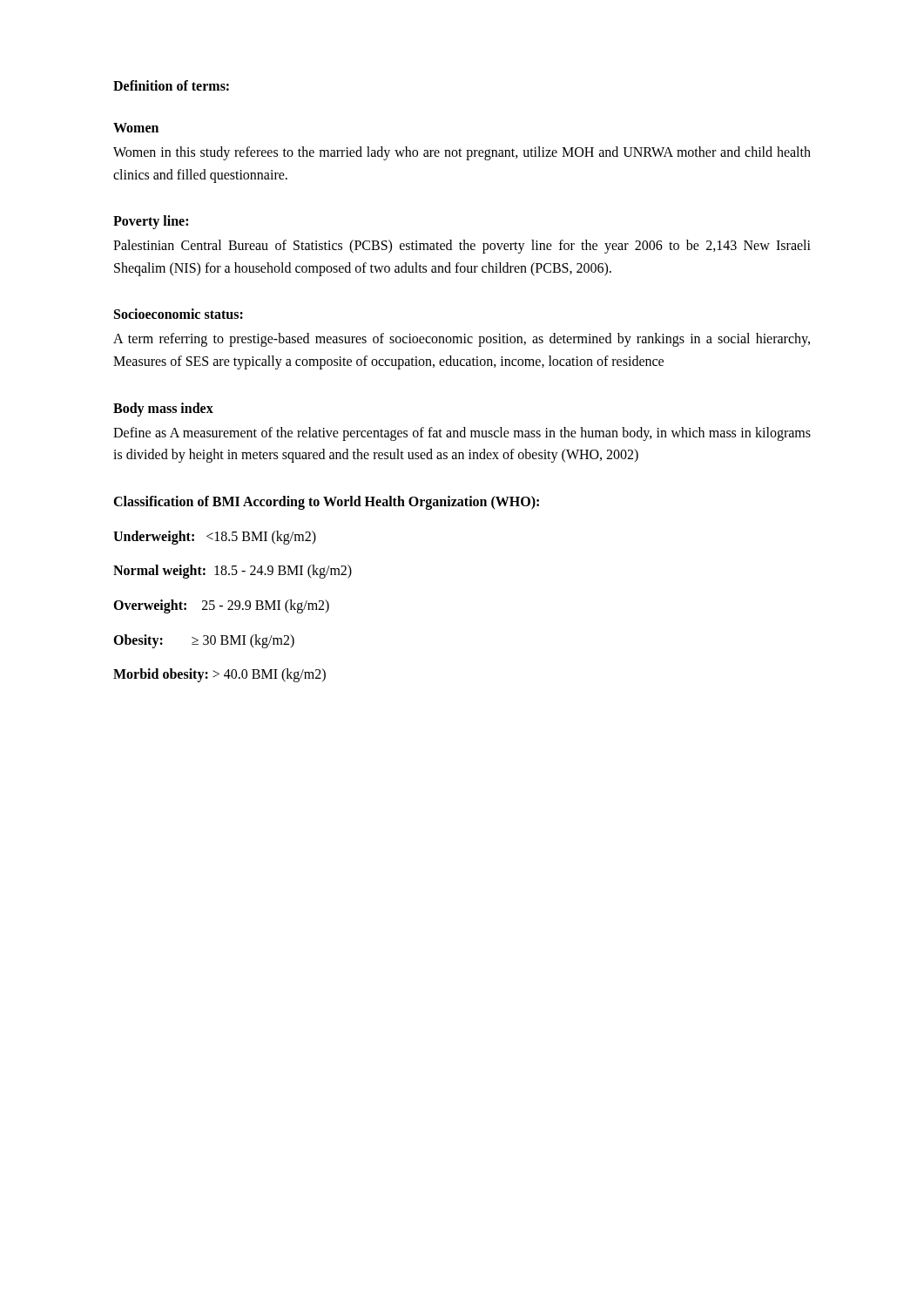Locate the section header with the text "Definition of terms:"
The width and height of the screenshot is (924, 1307).
point(171,85)
